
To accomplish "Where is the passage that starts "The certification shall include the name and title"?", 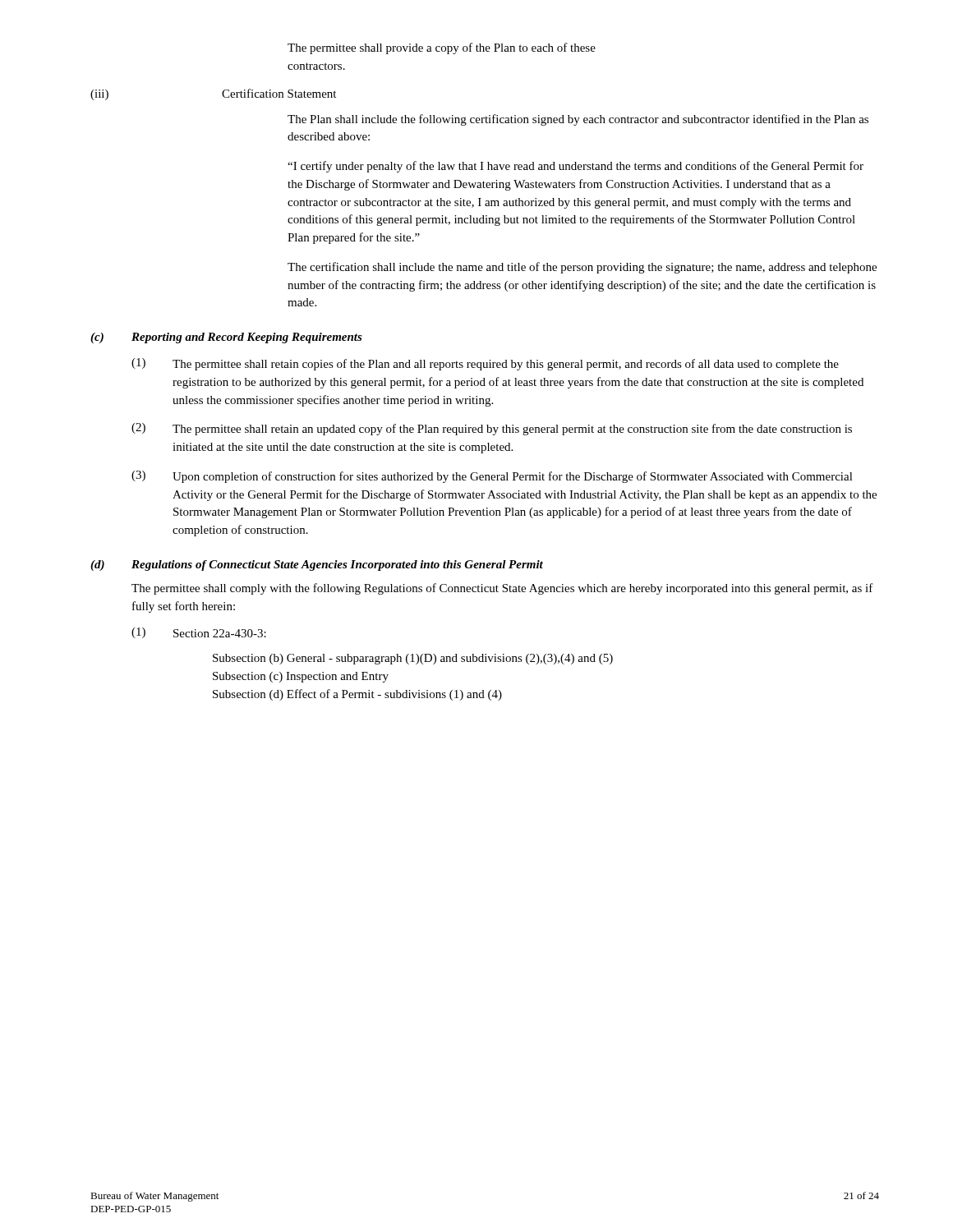I will coord(583,285).
